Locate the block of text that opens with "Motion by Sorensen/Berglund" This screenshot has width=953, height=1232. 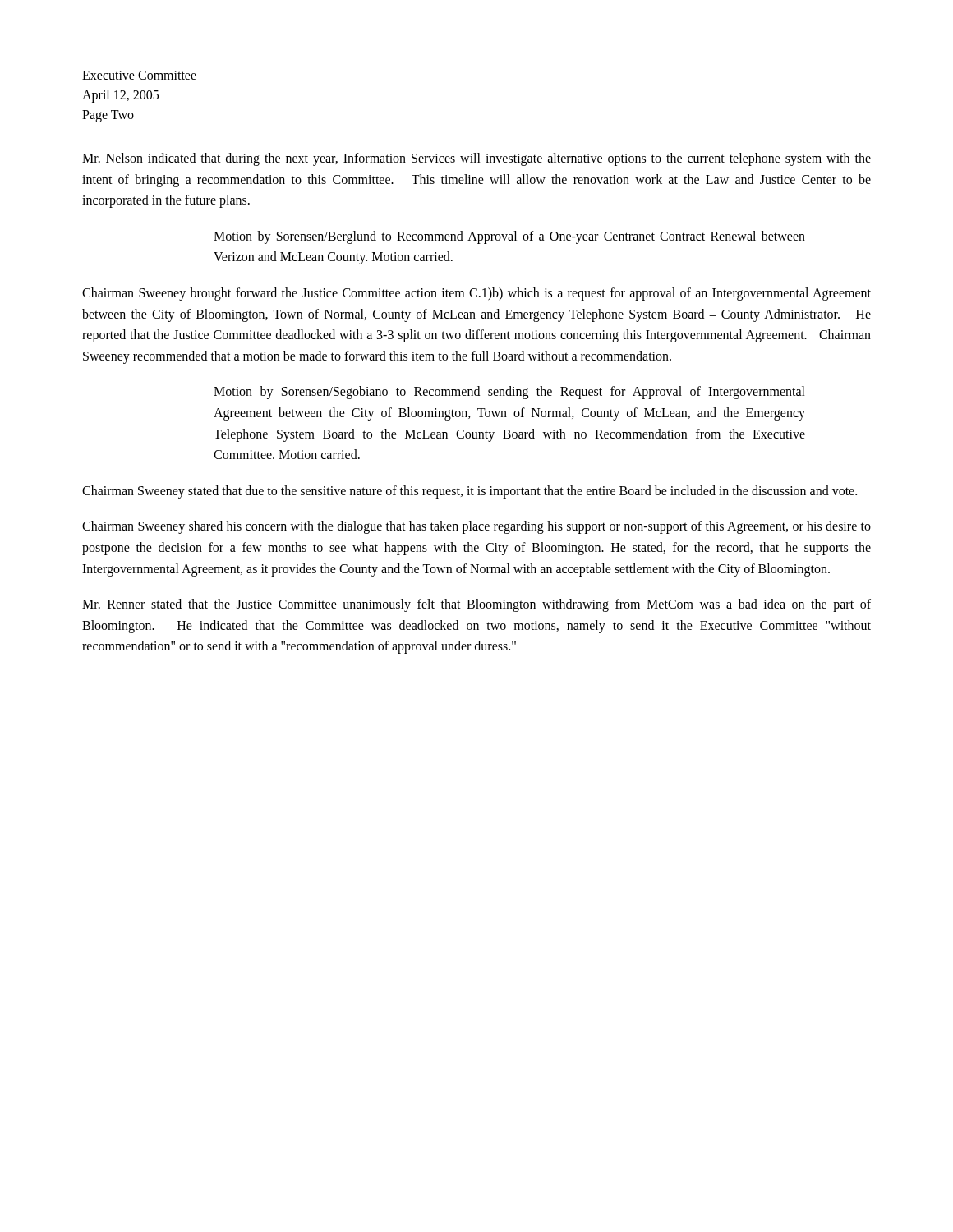509,246
